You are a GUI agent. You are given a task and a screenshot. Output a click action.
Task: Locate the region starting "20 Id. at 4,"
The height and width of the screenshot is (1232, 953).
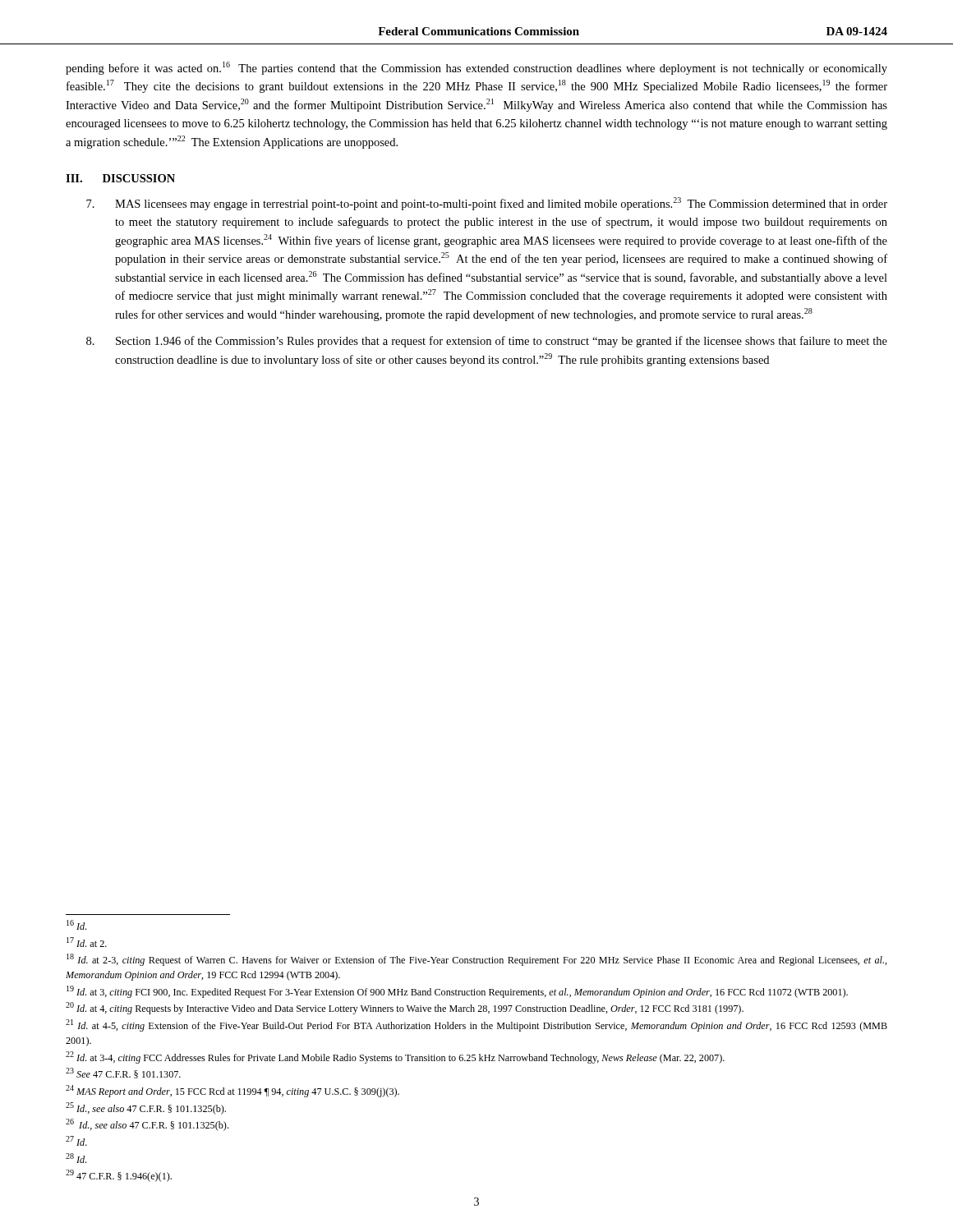(x=405, y=1009)
